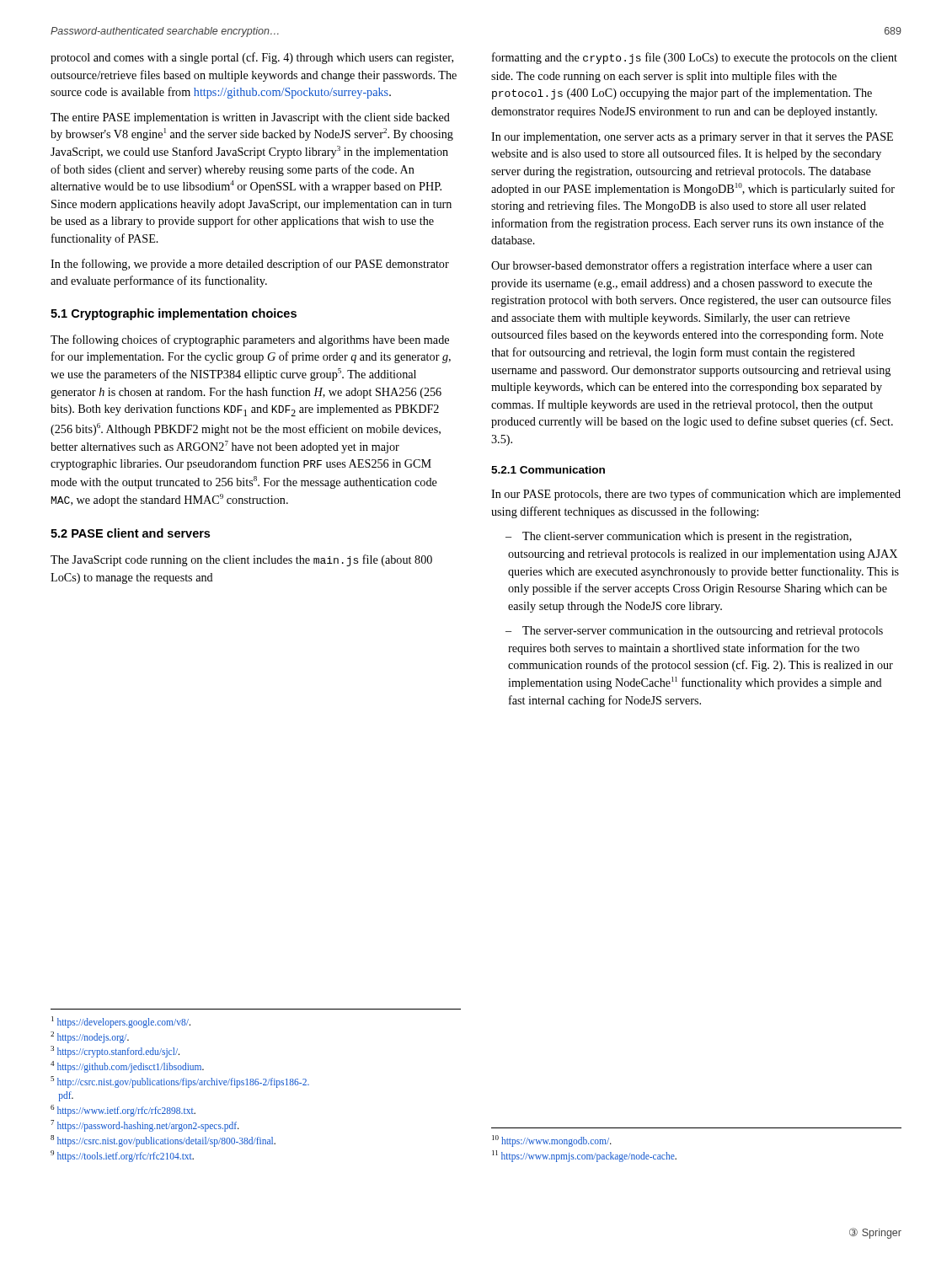952x1264 pixels.
Task: Where is the passage that starts "The following choices of"?
Action: coord(256,420)
